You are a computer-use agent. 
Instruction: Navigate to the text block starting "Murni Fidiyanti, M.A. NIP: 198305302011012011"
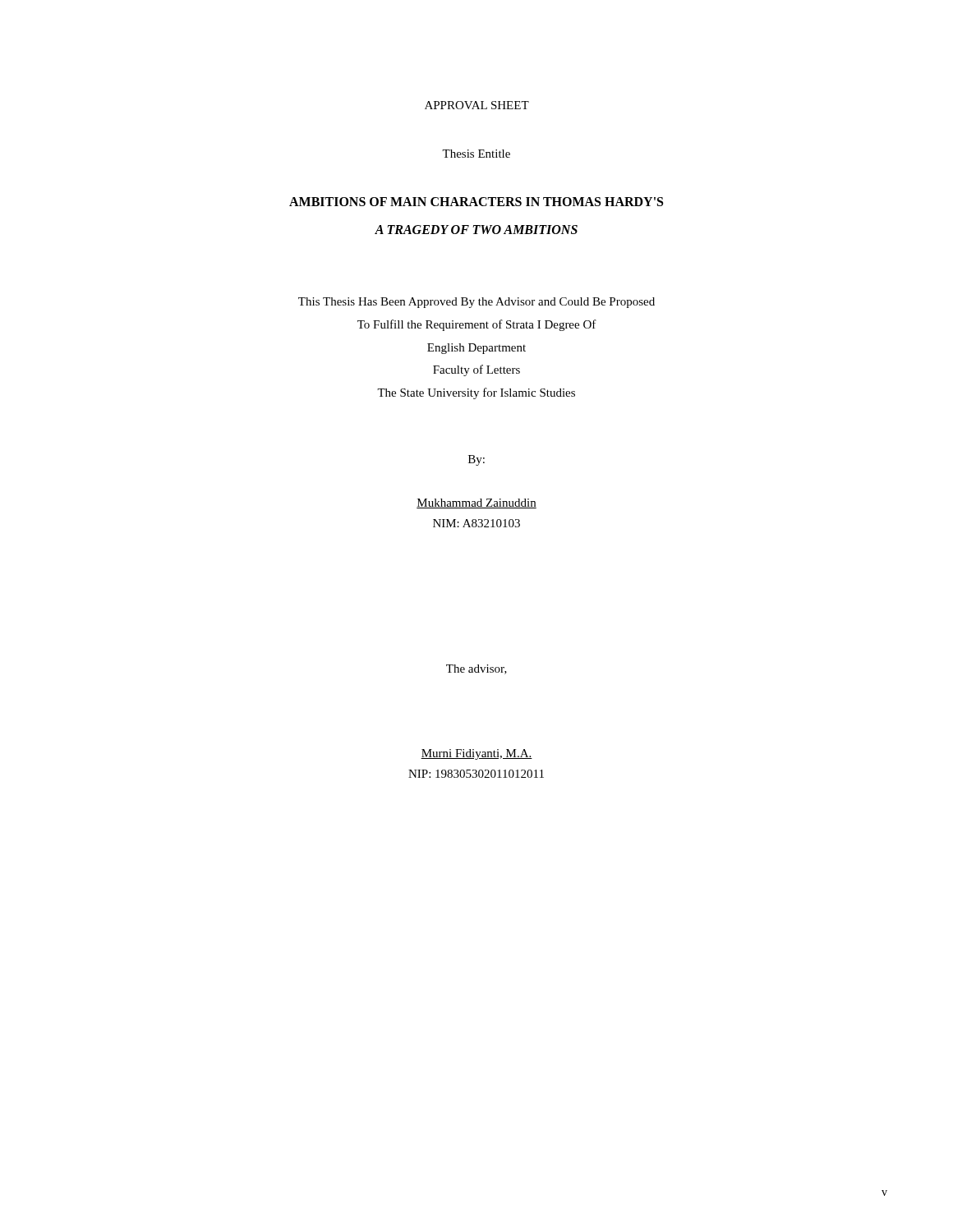click(x=476, y=763)
